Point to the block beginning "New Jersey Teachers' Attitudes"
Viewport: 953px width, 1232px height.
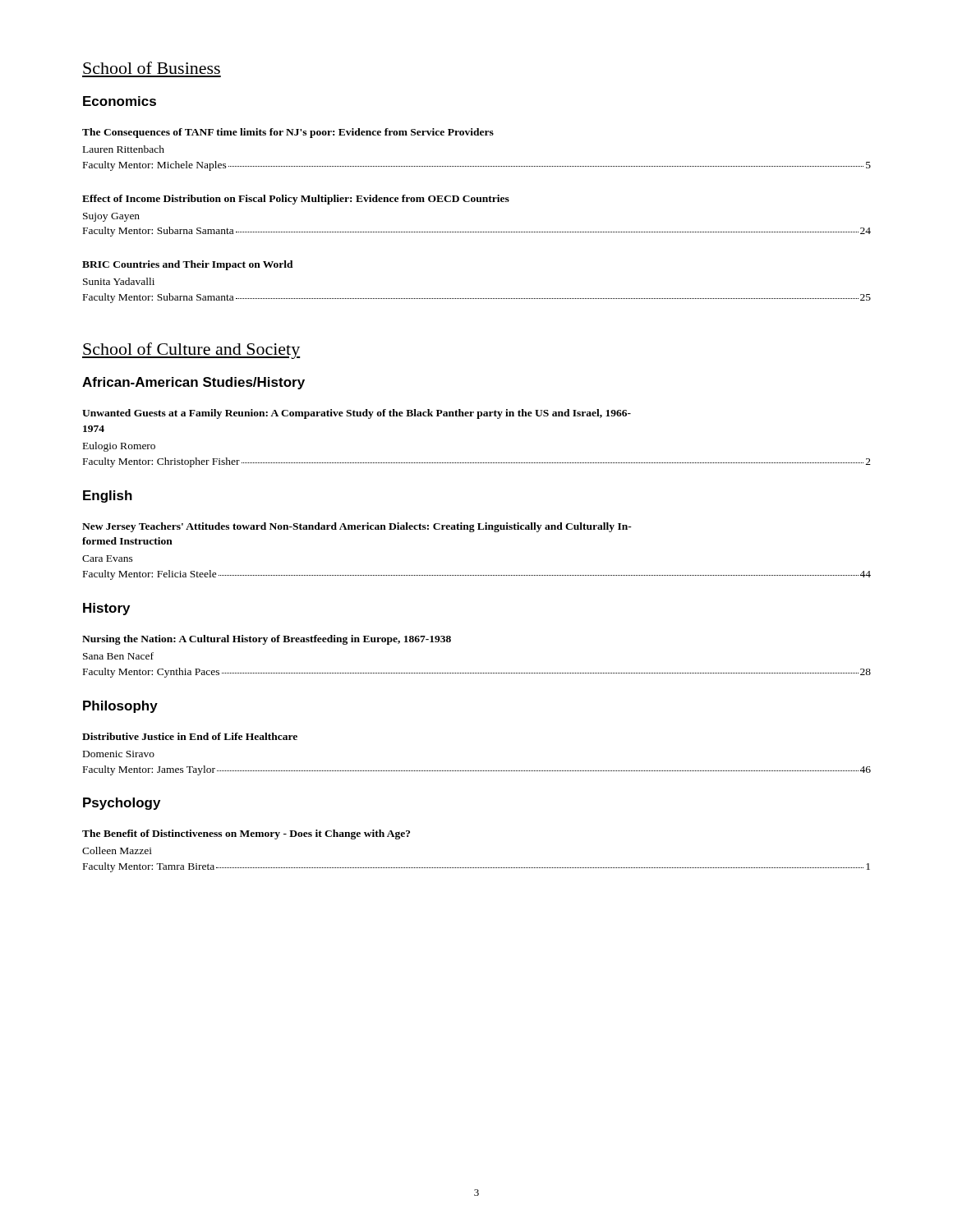(x=357, y=527)
